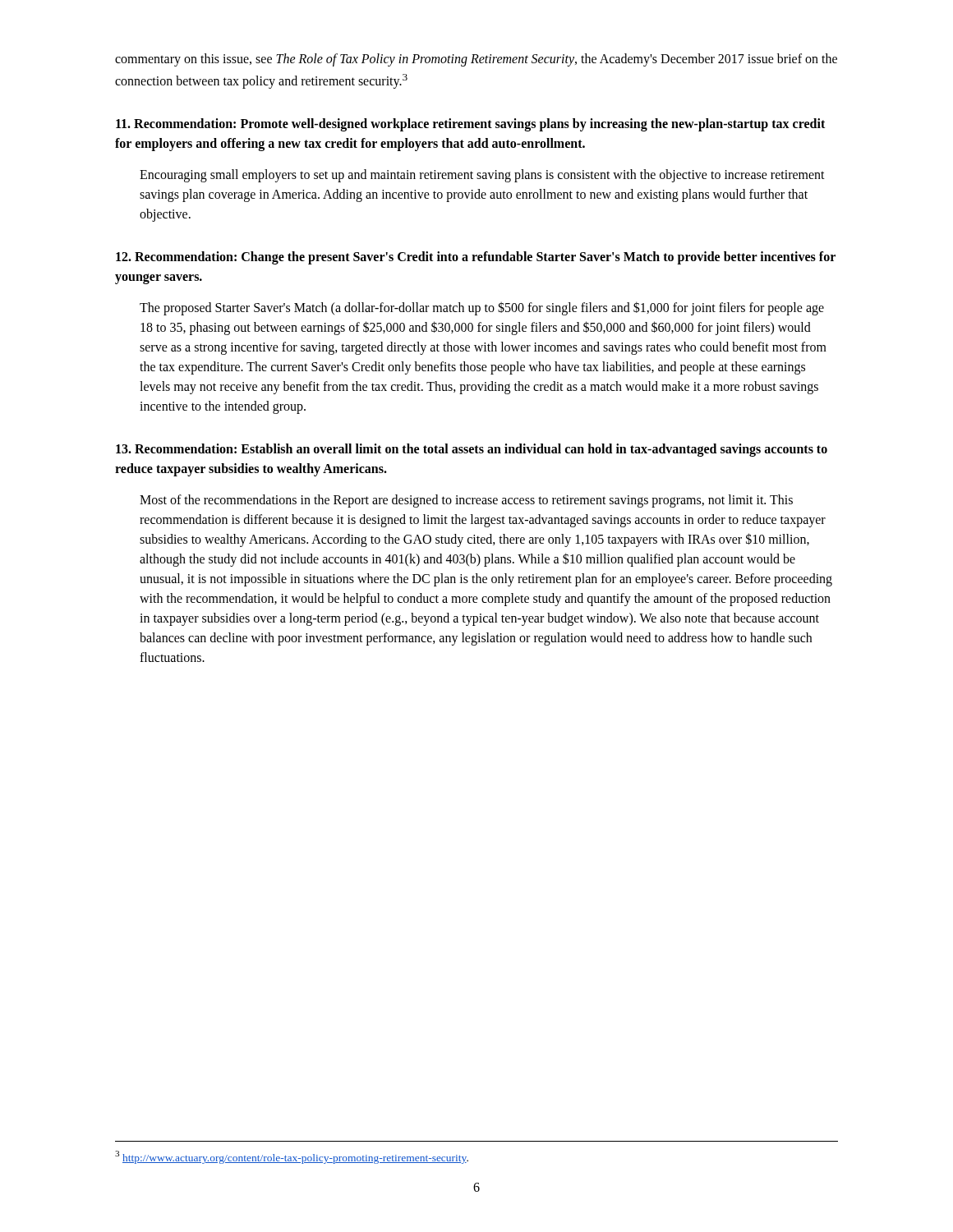Viewport: 953px width, 1232px height.
Task: Find the block on this page that starts "Encouraging small employers"
Action: (482, 195)
